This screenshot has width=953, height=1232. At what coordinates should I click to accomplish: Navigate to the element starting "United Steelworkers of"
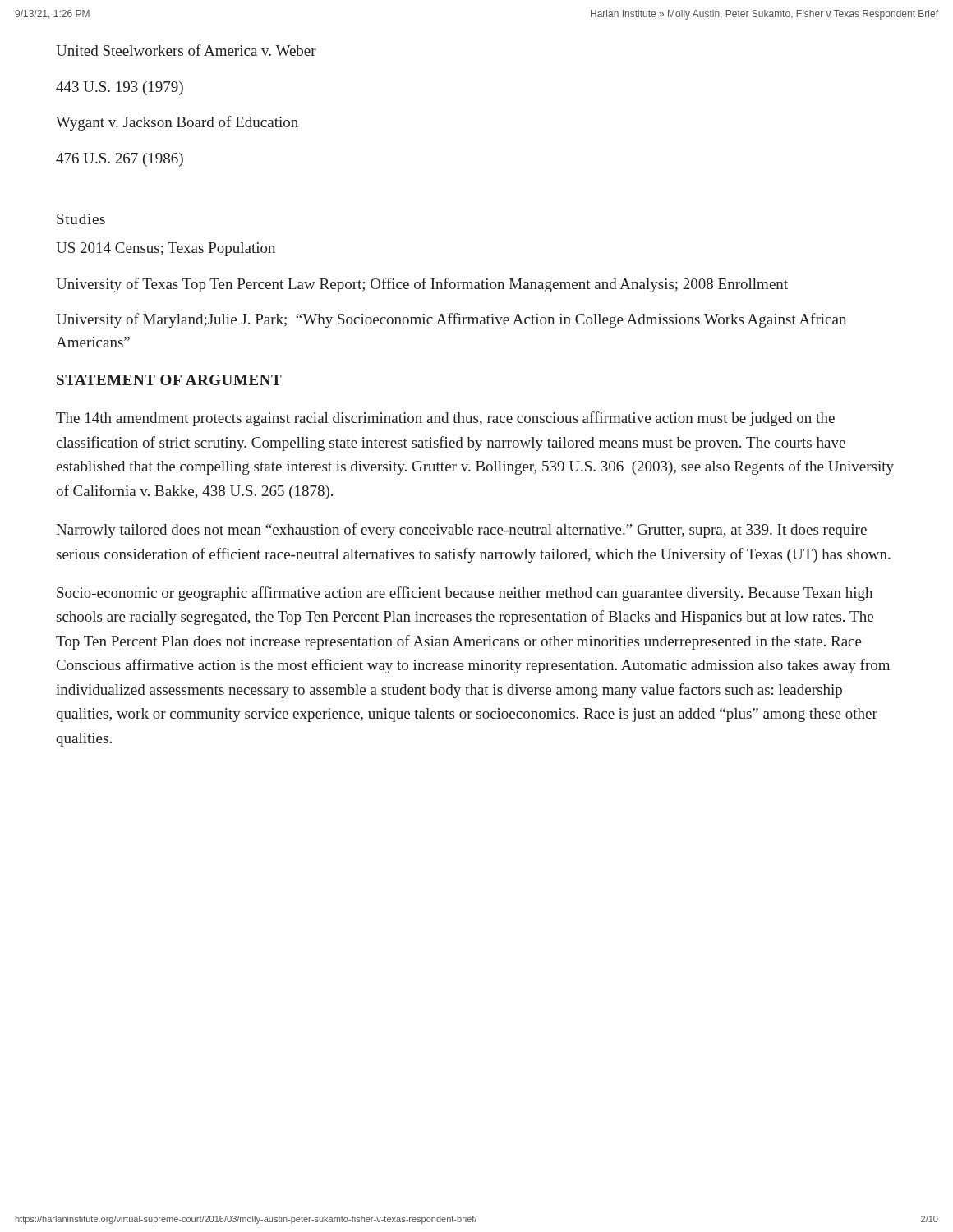pyautogui.click(x=186, y=51)
